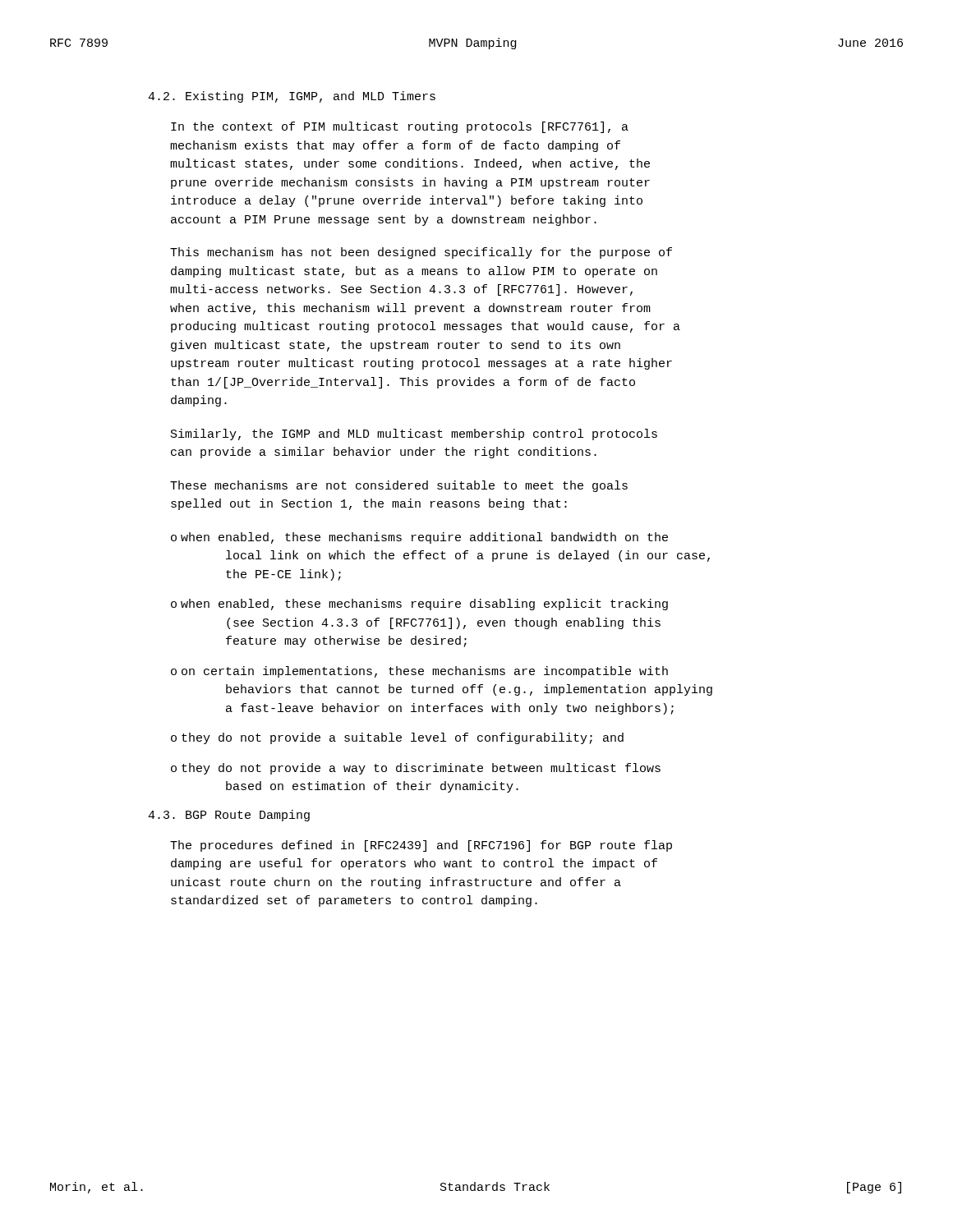The image size is (953, 1232).
Task: Click on the text starting "o they do not provide a way to"
Action: (476, 779)
